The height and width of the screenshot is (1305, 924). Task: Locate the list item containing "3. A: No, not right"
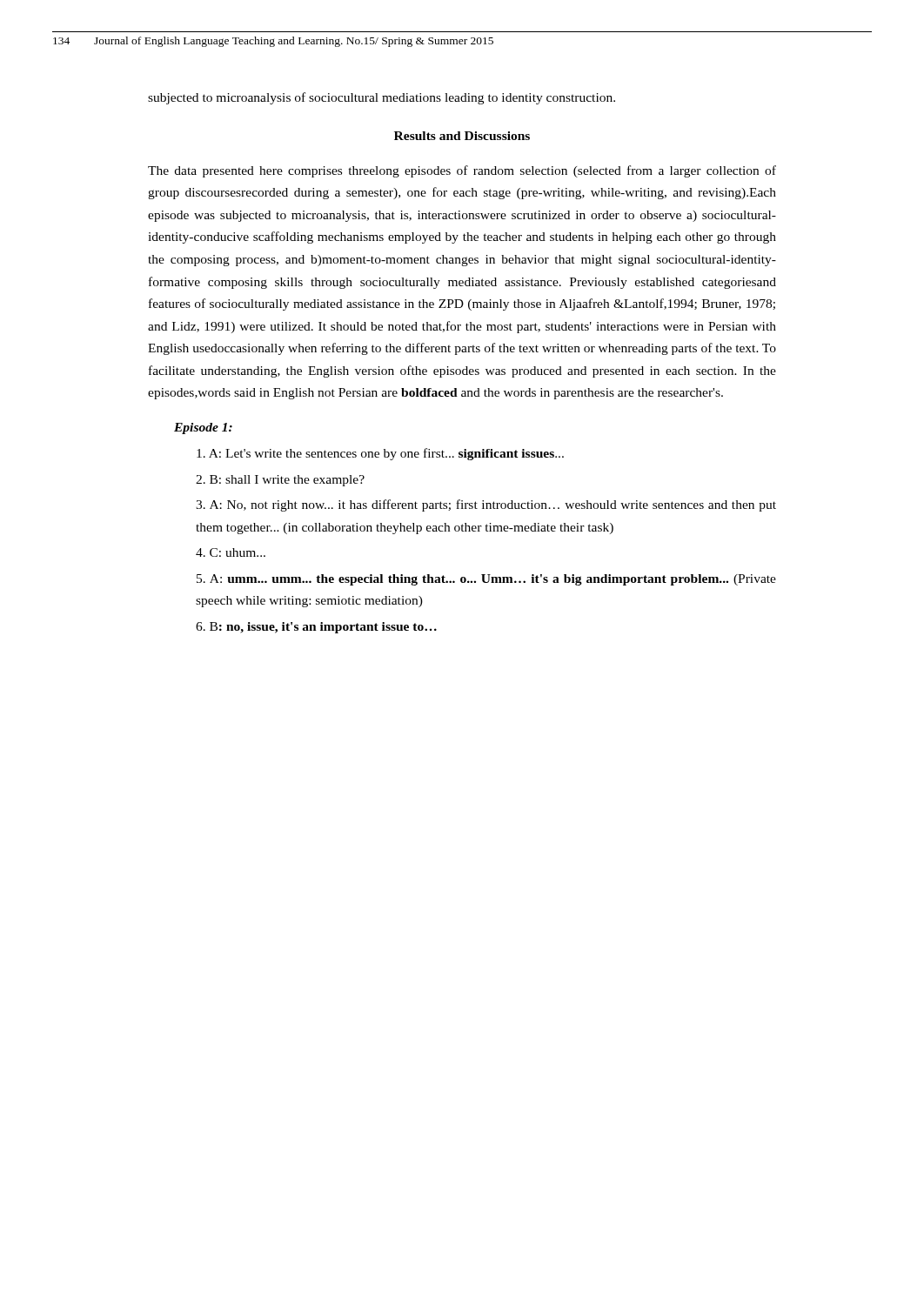pyautogui.click(x=486, y=515)
